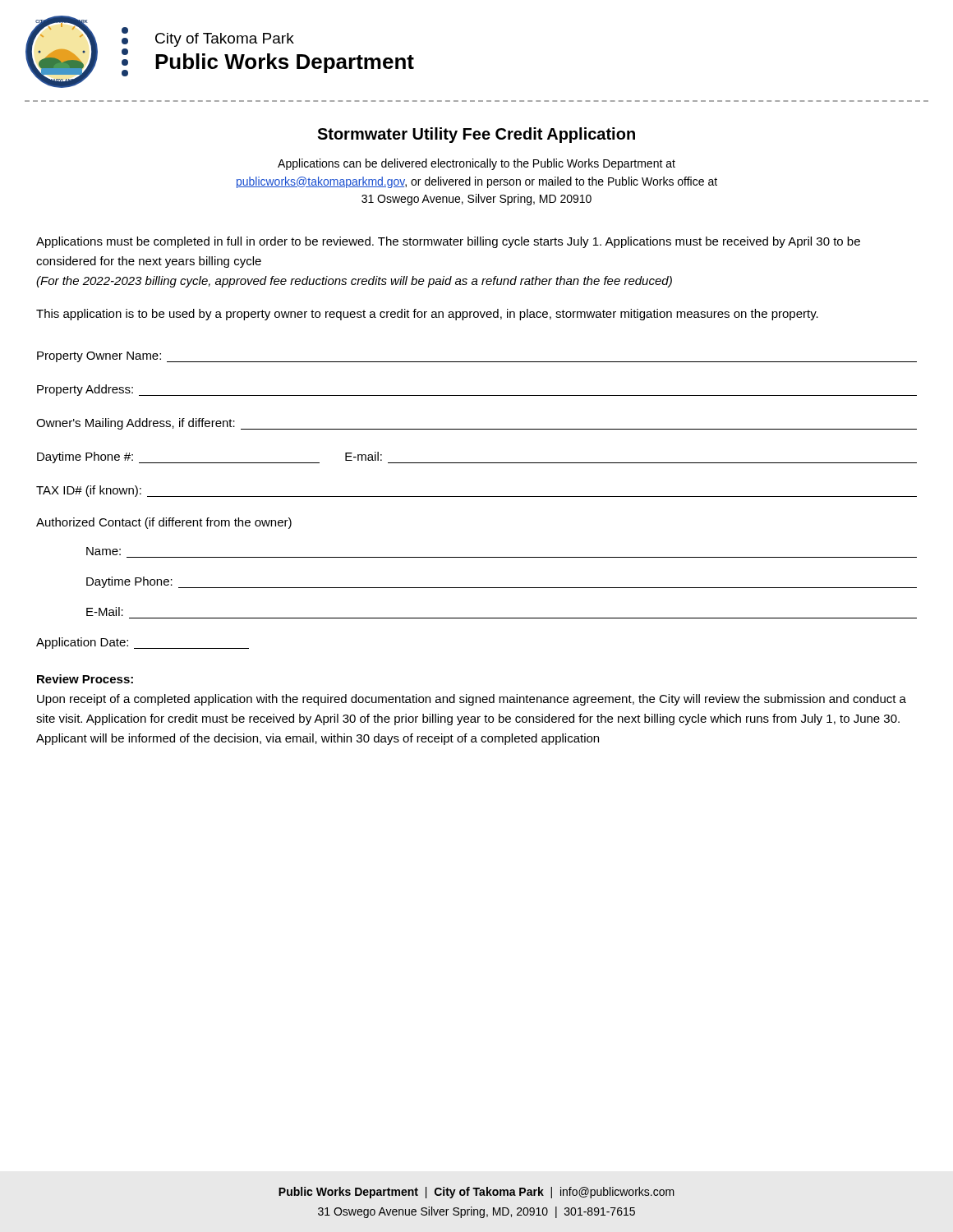Viewport: 953px width, 1232px height.
Task: Point to the block beginning "Applications can be delivered electronically"
Action: tap(476, 181)
